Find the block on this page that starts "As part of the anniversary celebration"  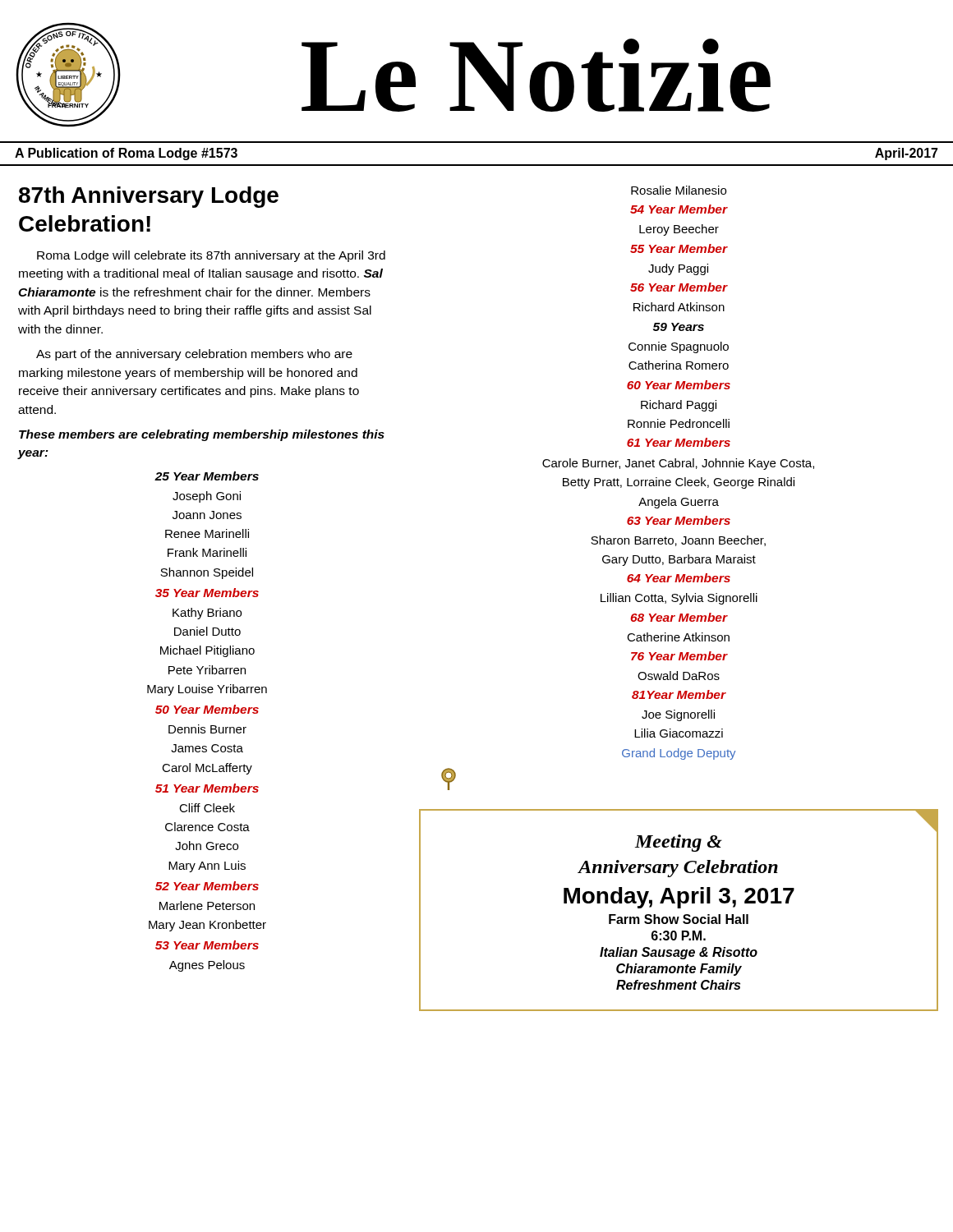pos(189,382)
